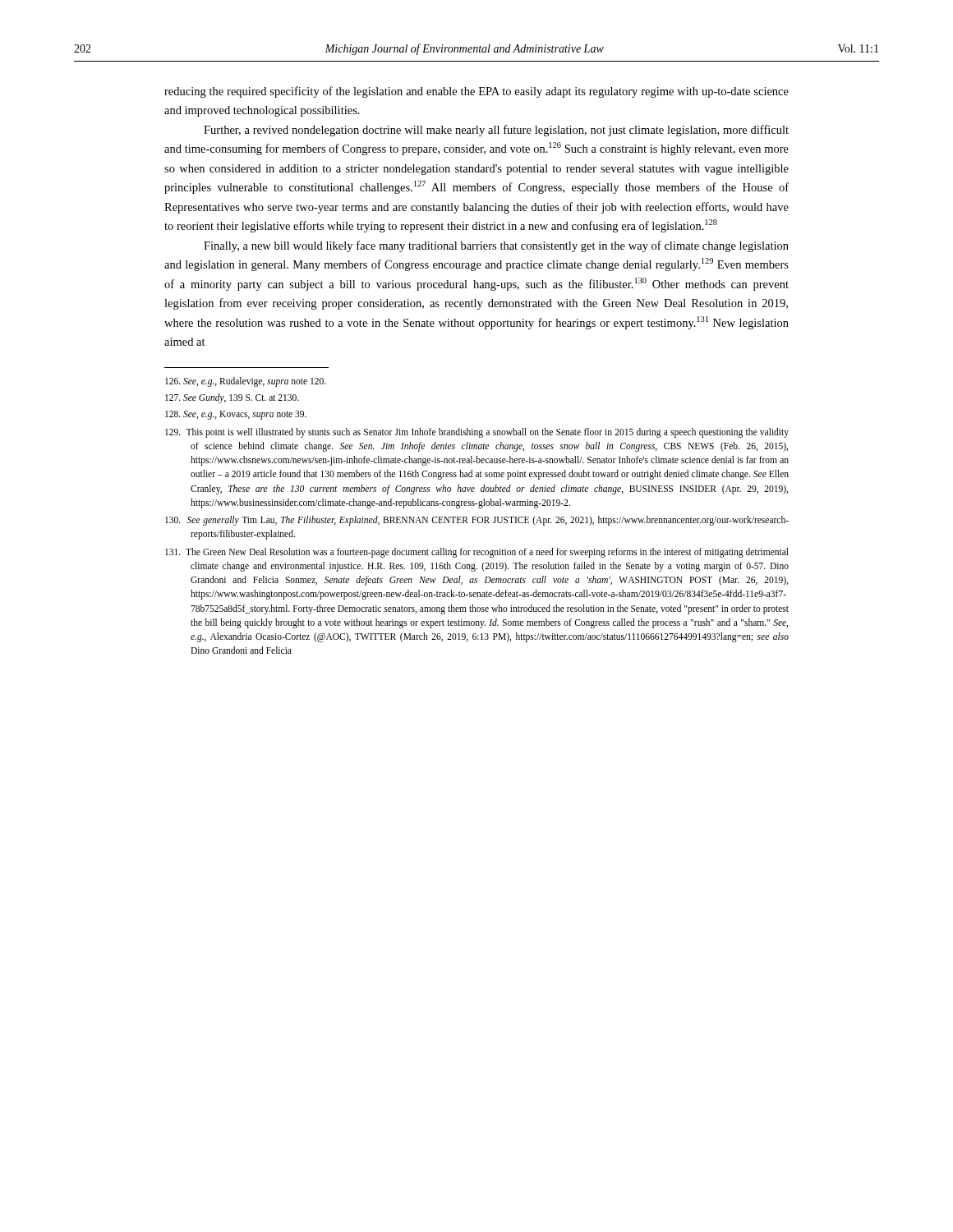The width and height of the screenshot is (953, 1232).
Task: Locate the footnote that says "See, e.g., Kovacs, supra"
Action: [x=236, y=414]
